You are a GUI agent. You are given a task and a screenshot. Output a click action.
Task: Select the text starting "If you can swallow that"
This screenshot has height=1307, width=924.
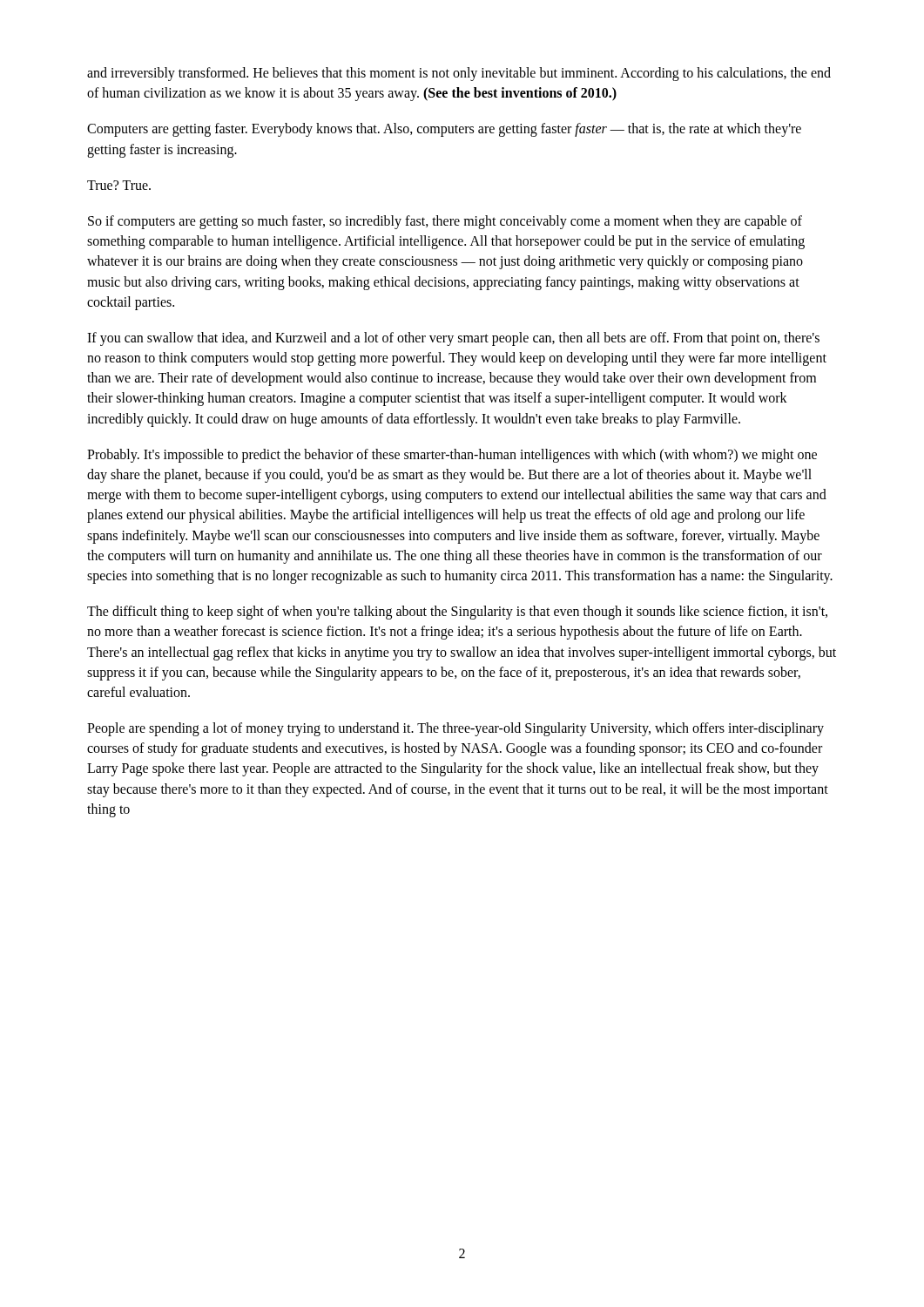pyautogui.click(x=457, y=378)
